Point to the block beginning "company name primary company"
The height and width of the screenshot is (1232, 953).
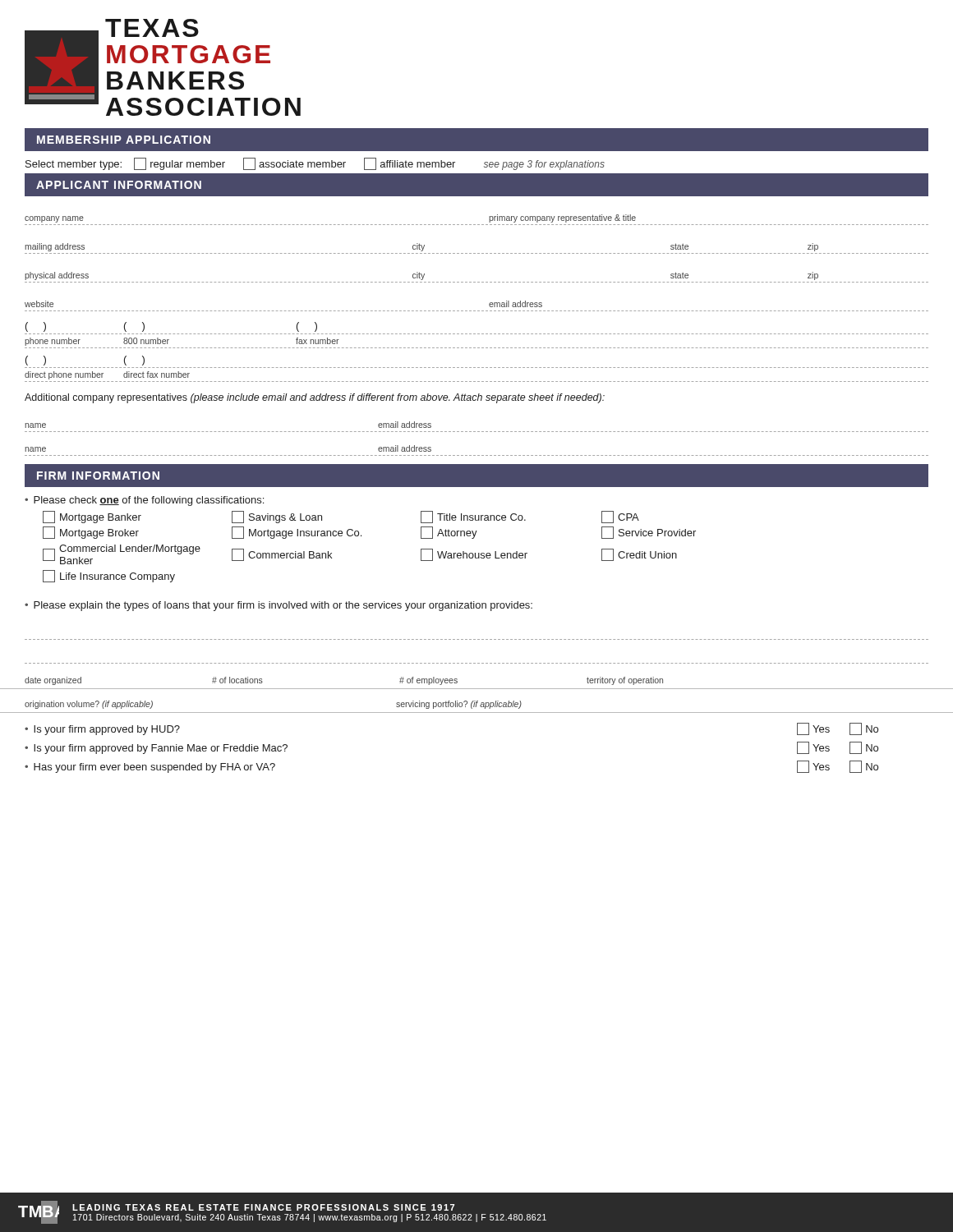coord(476,217)
